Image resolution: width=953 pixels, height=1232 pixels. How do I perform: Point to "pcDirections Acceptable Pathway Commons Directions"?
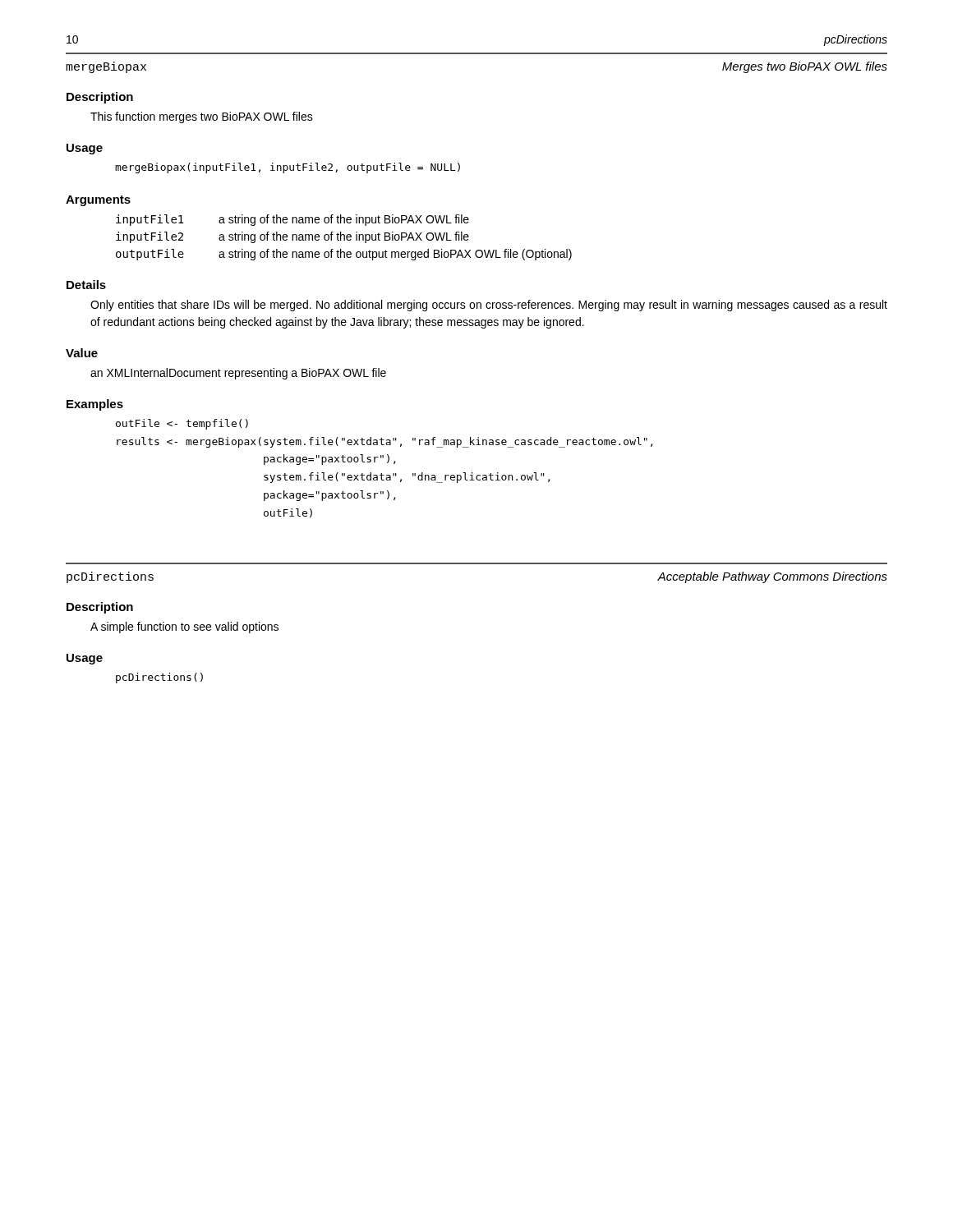coord(106,577)
